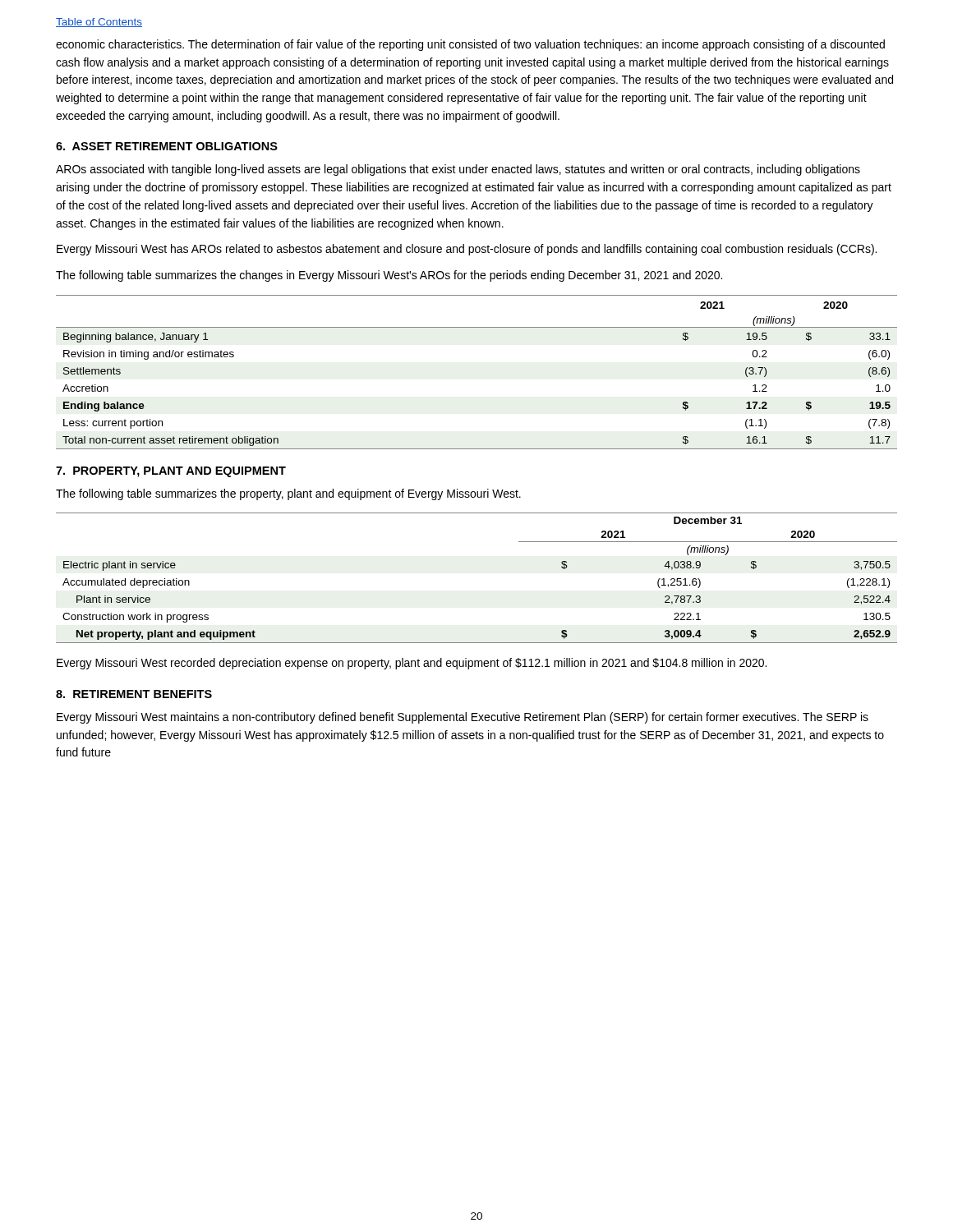Viewport: 953px width, 1232px height.
Task: Find the text block containing "Evergy Missouri West has AROs"
Action: pos(467,249)
